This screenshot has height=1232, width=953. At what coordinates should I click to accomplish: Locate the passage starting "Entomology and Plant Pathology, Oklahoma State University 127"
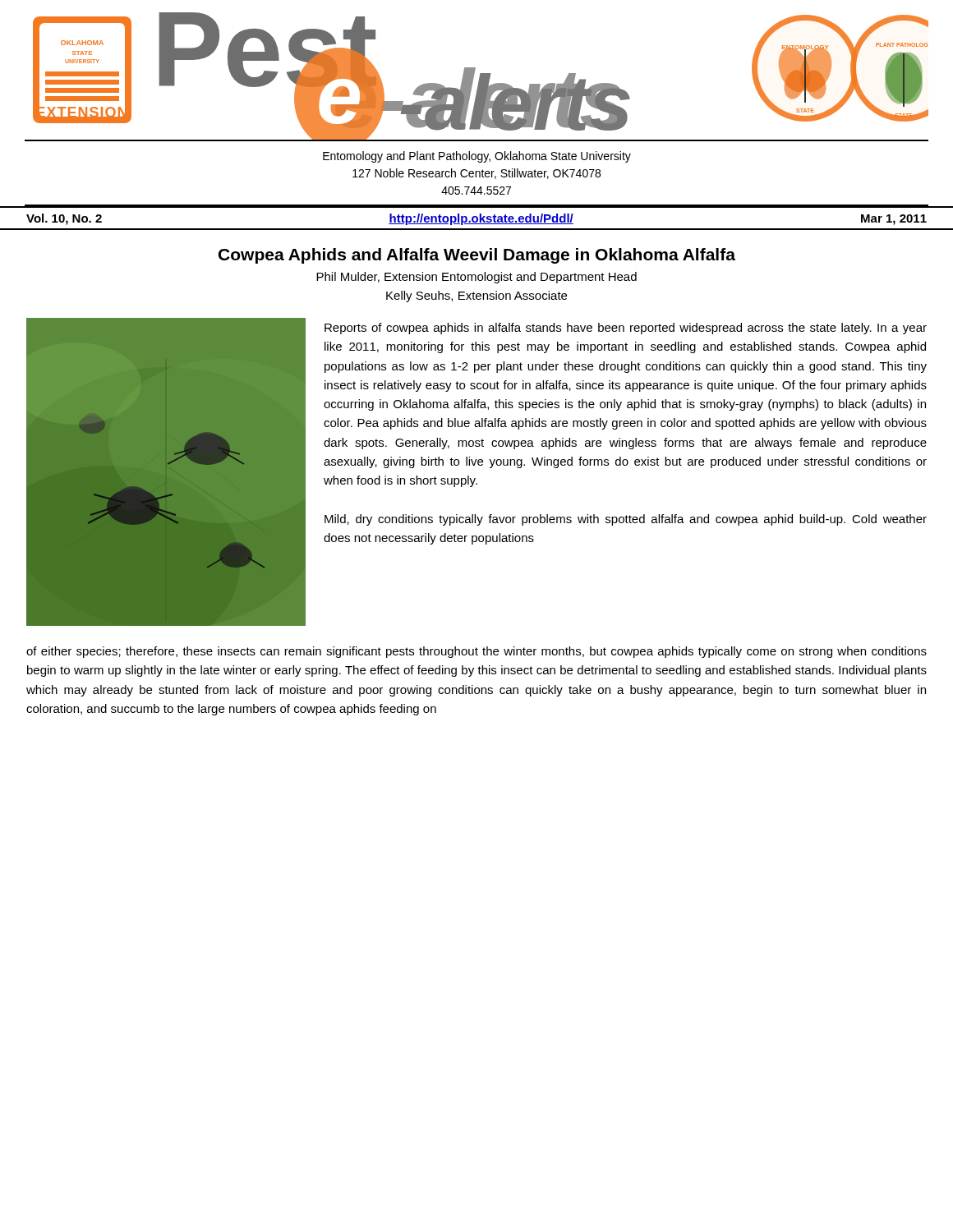(x=476, y=173)
